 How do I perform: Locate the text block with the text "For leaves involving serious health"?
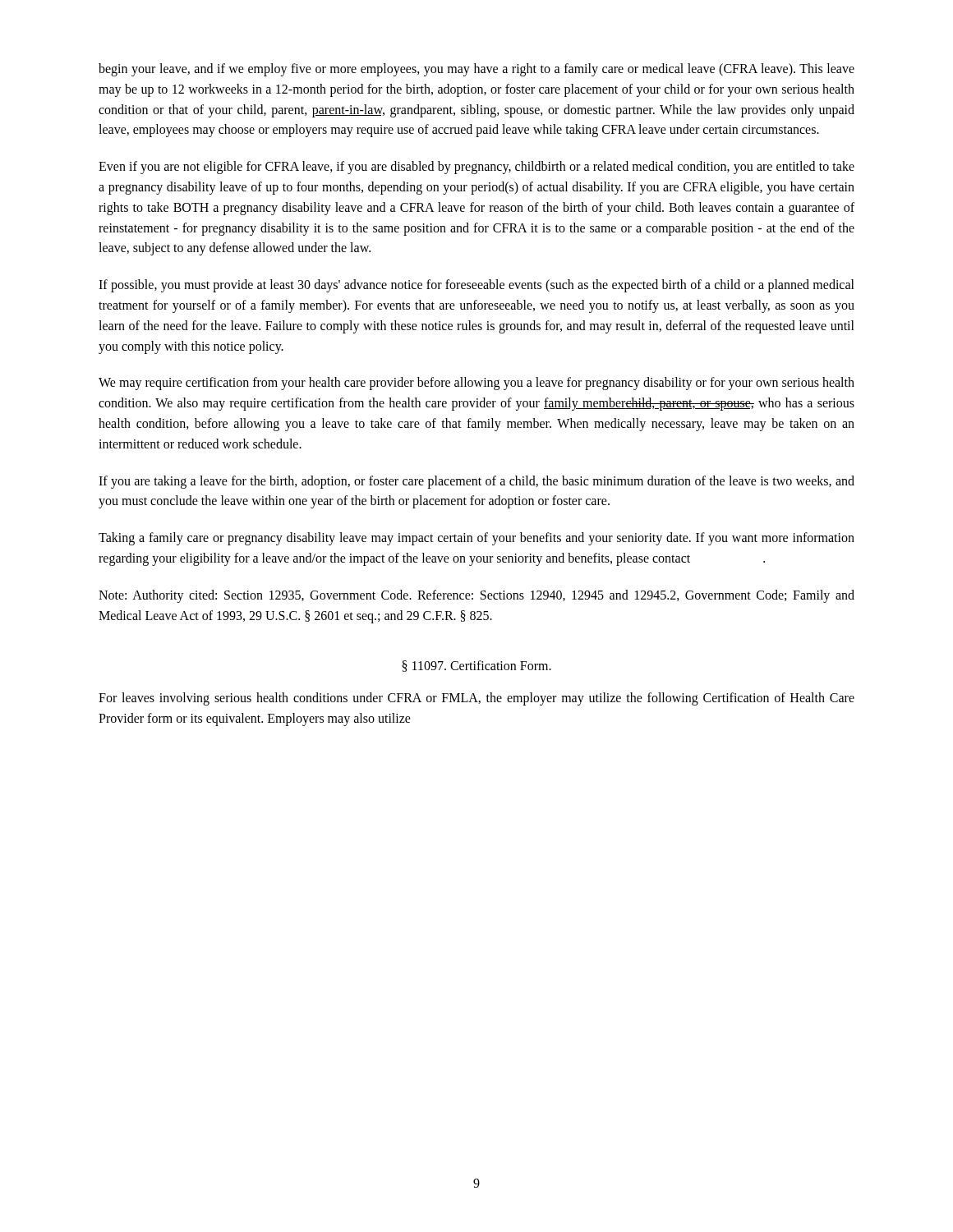click(x=476, y=708)
